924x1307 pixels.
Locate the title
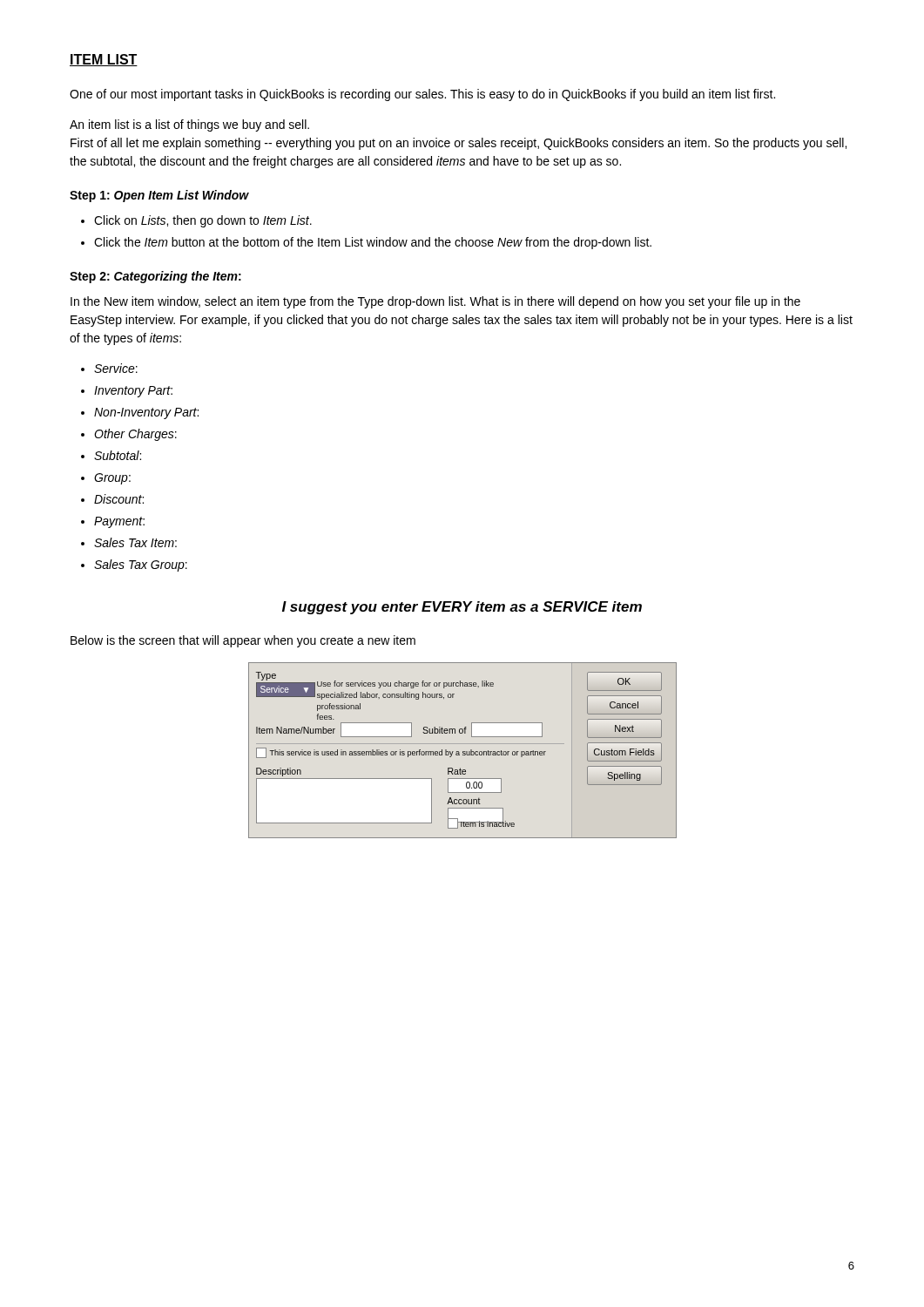click(103, 60)
